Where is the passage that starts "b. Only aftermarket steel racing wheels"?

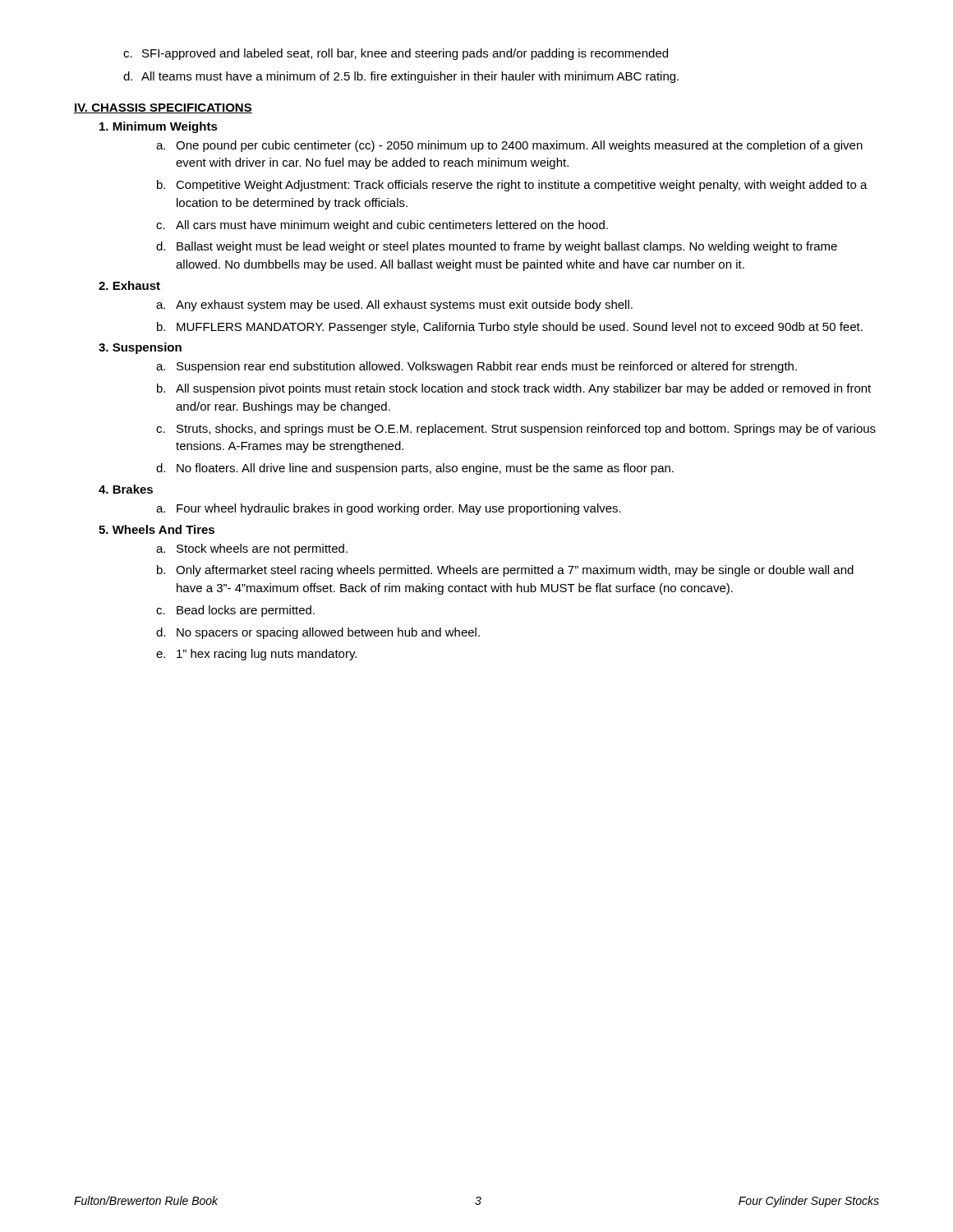(518, 579)
